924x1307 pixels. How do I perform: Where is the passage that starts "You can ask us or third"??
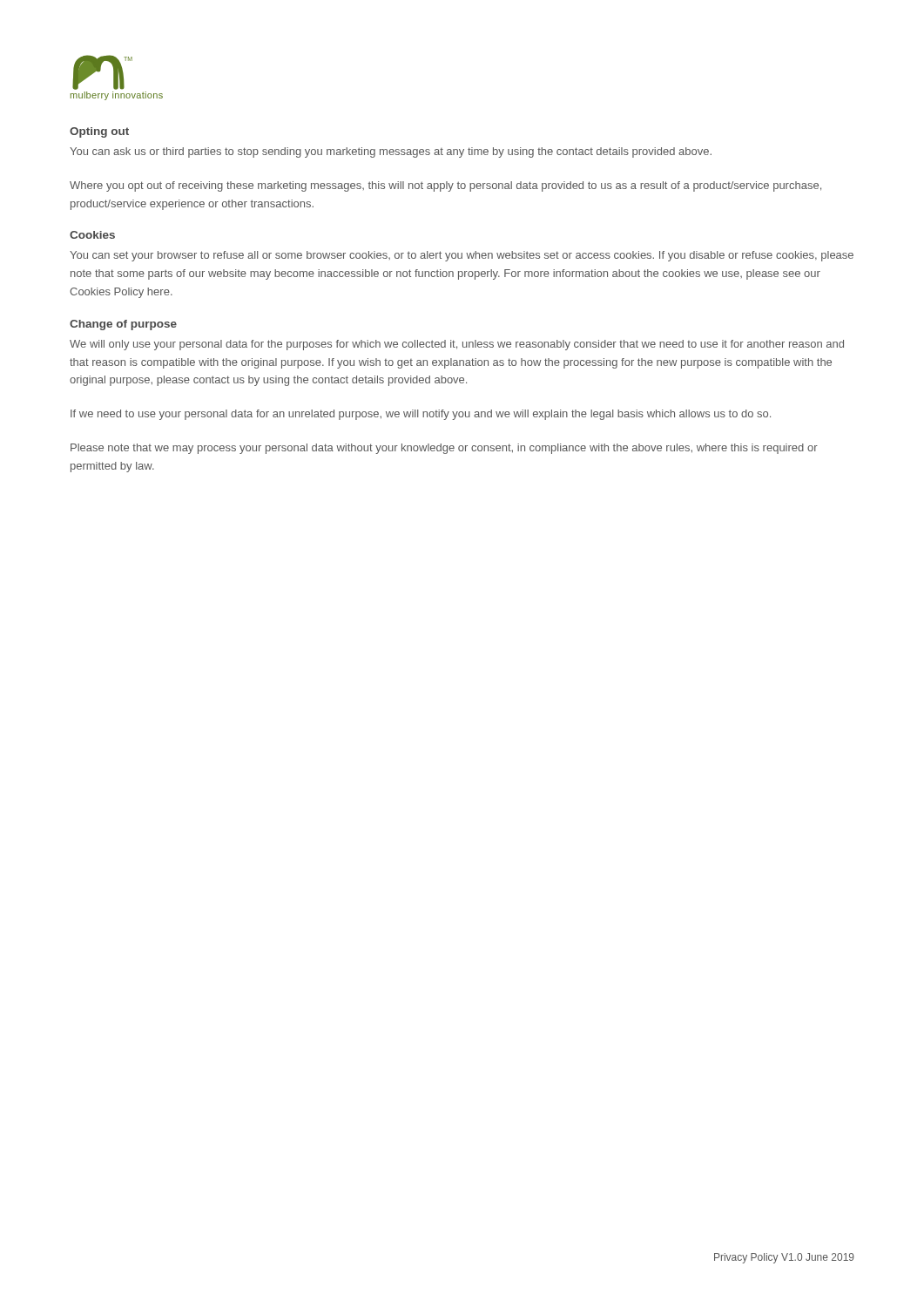coord(391,151)
